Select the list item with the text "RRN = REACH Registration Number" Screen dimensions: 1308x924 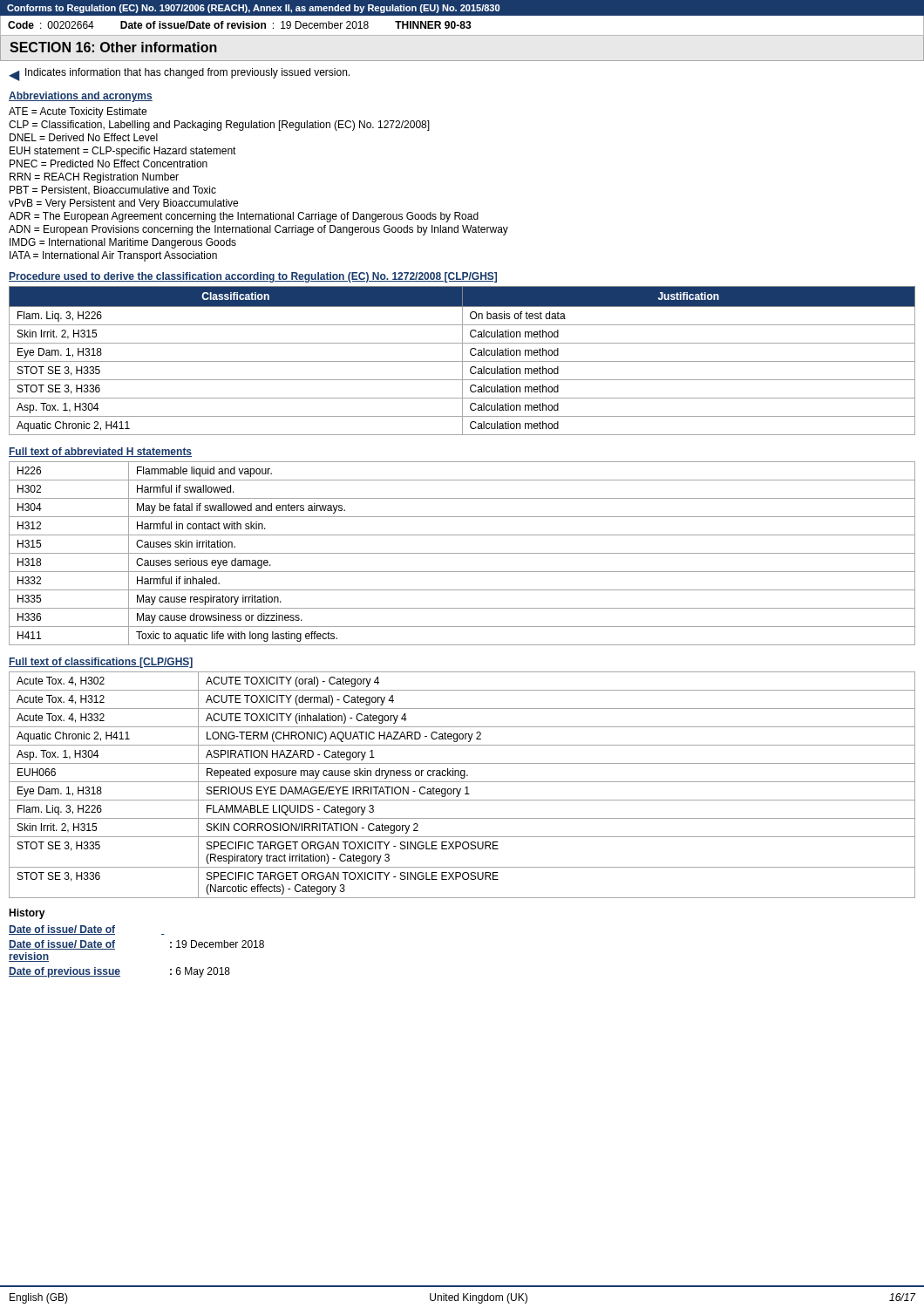tap(94, 177)
